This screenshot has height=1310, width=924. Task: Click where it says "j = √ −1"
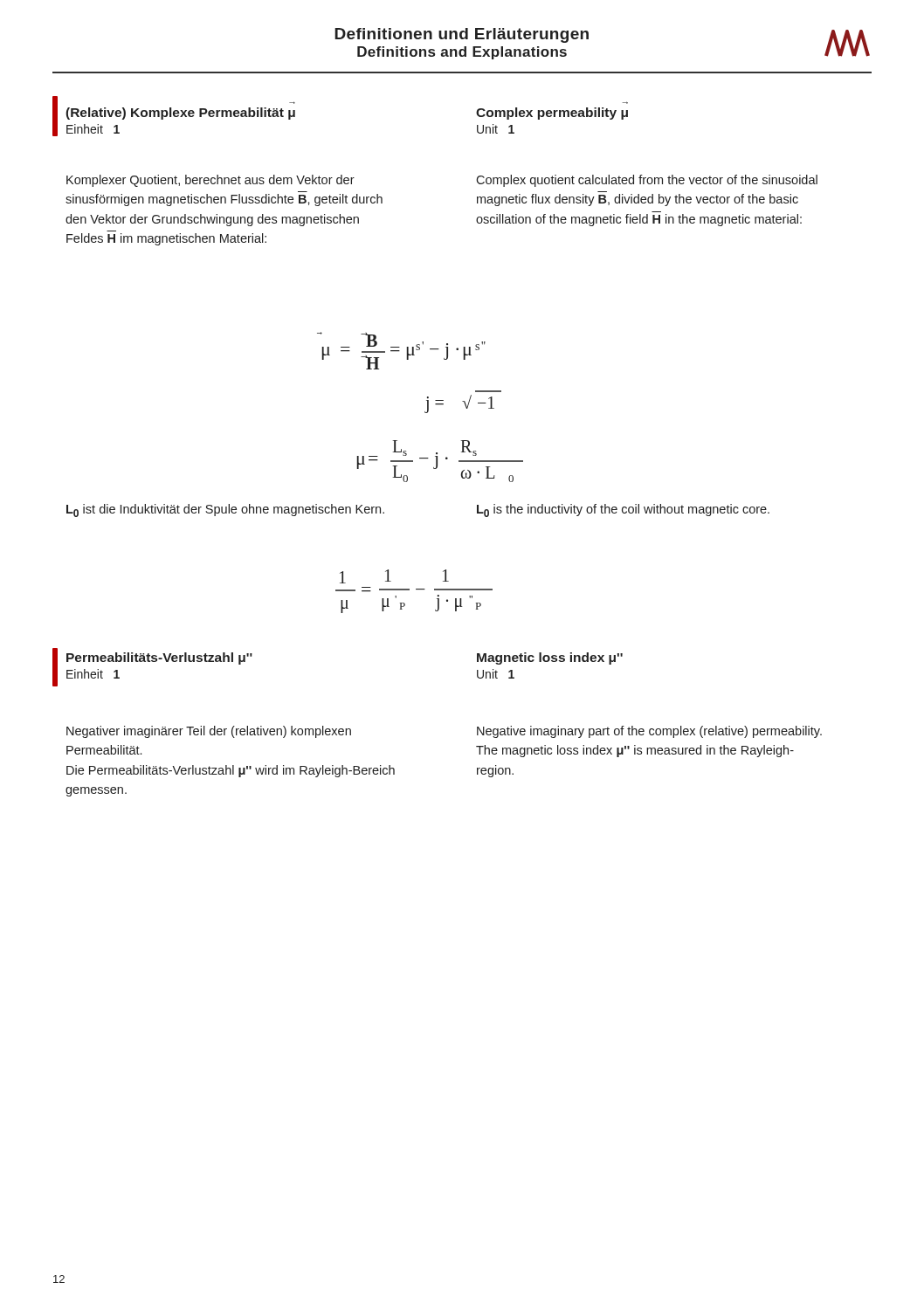point(479,402)
